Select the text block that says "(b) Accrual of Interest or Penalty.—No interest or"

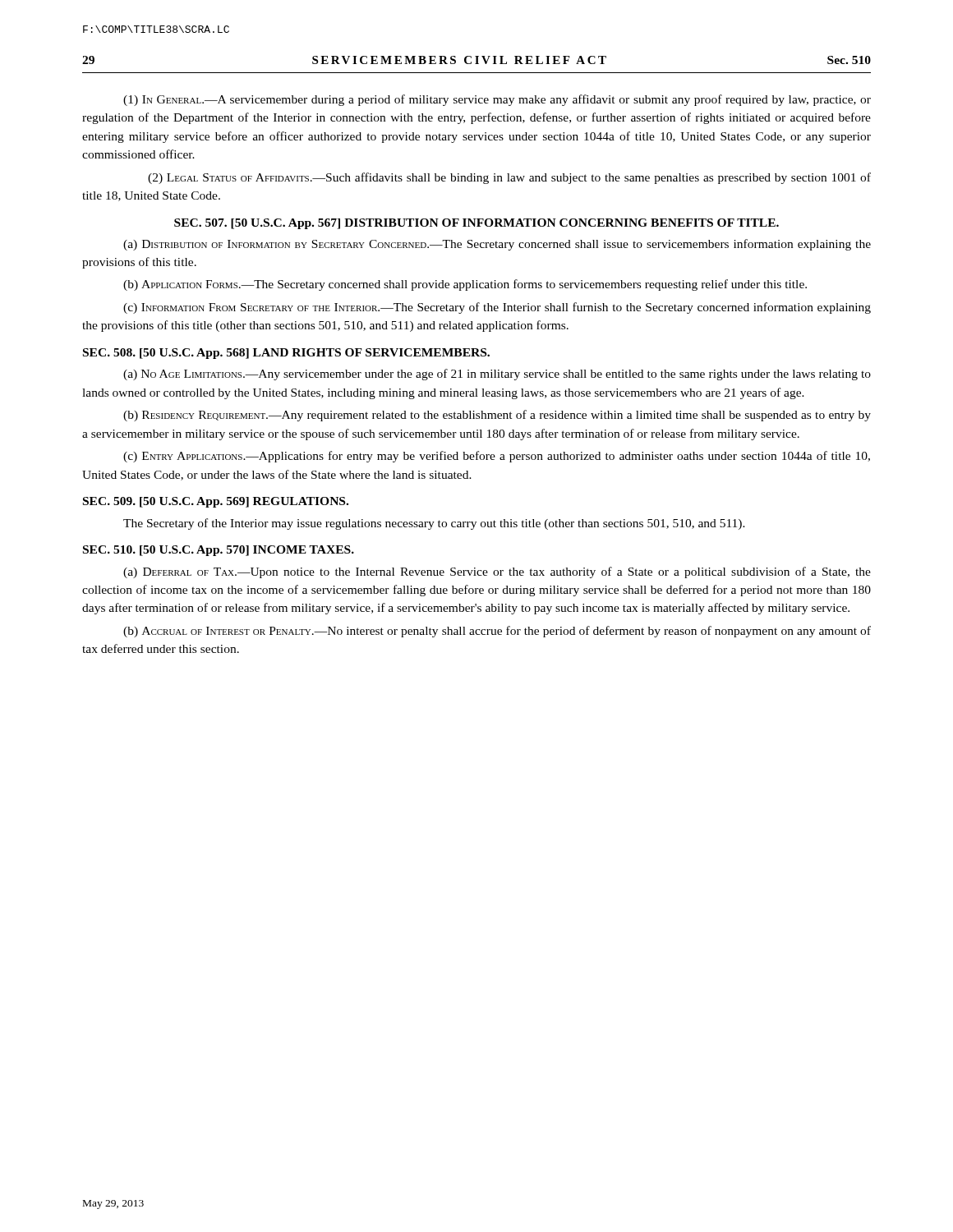click(476, 640)
